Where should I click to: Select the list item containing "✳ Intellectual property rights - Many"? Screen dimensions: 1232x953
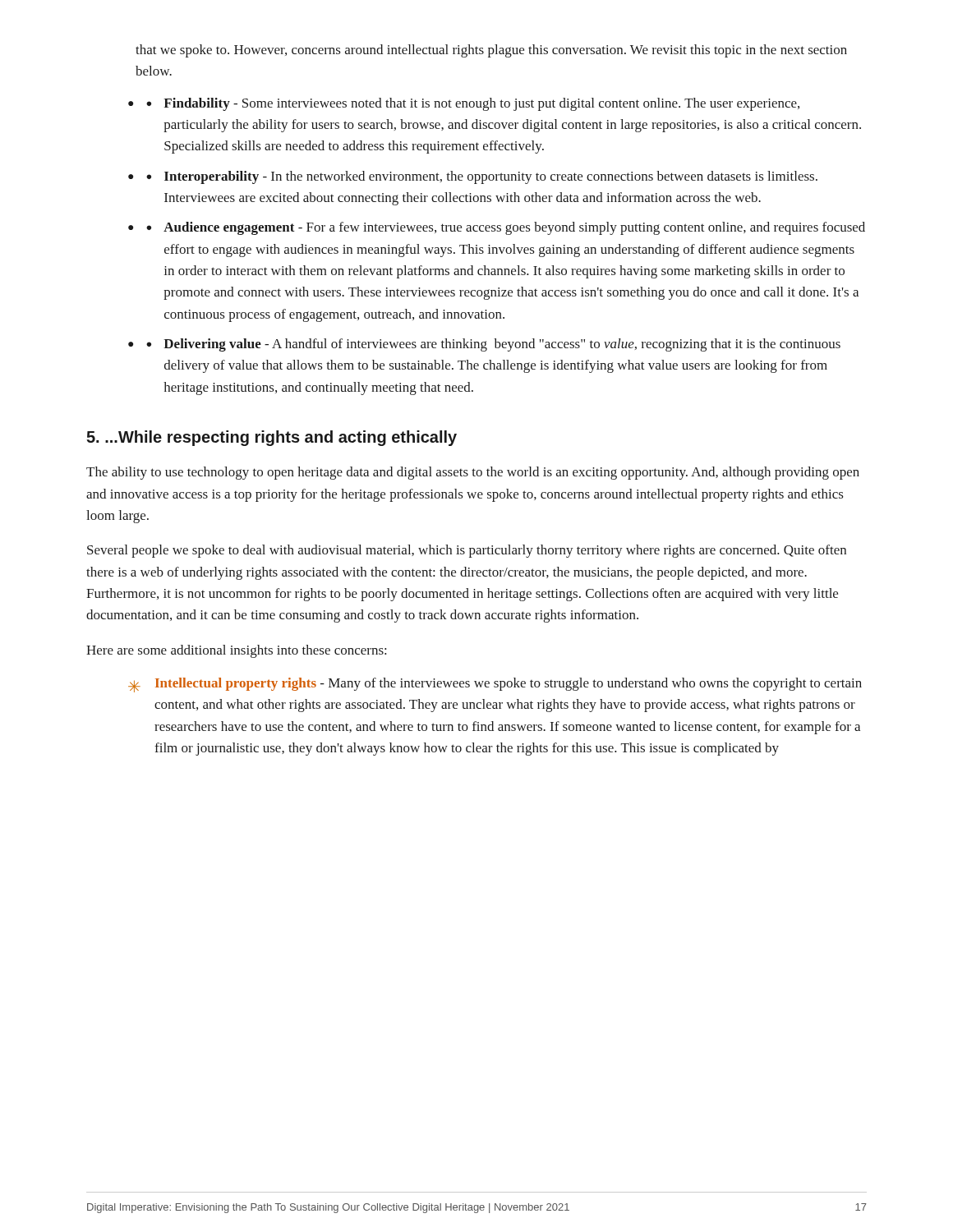(x=497, y=716)
